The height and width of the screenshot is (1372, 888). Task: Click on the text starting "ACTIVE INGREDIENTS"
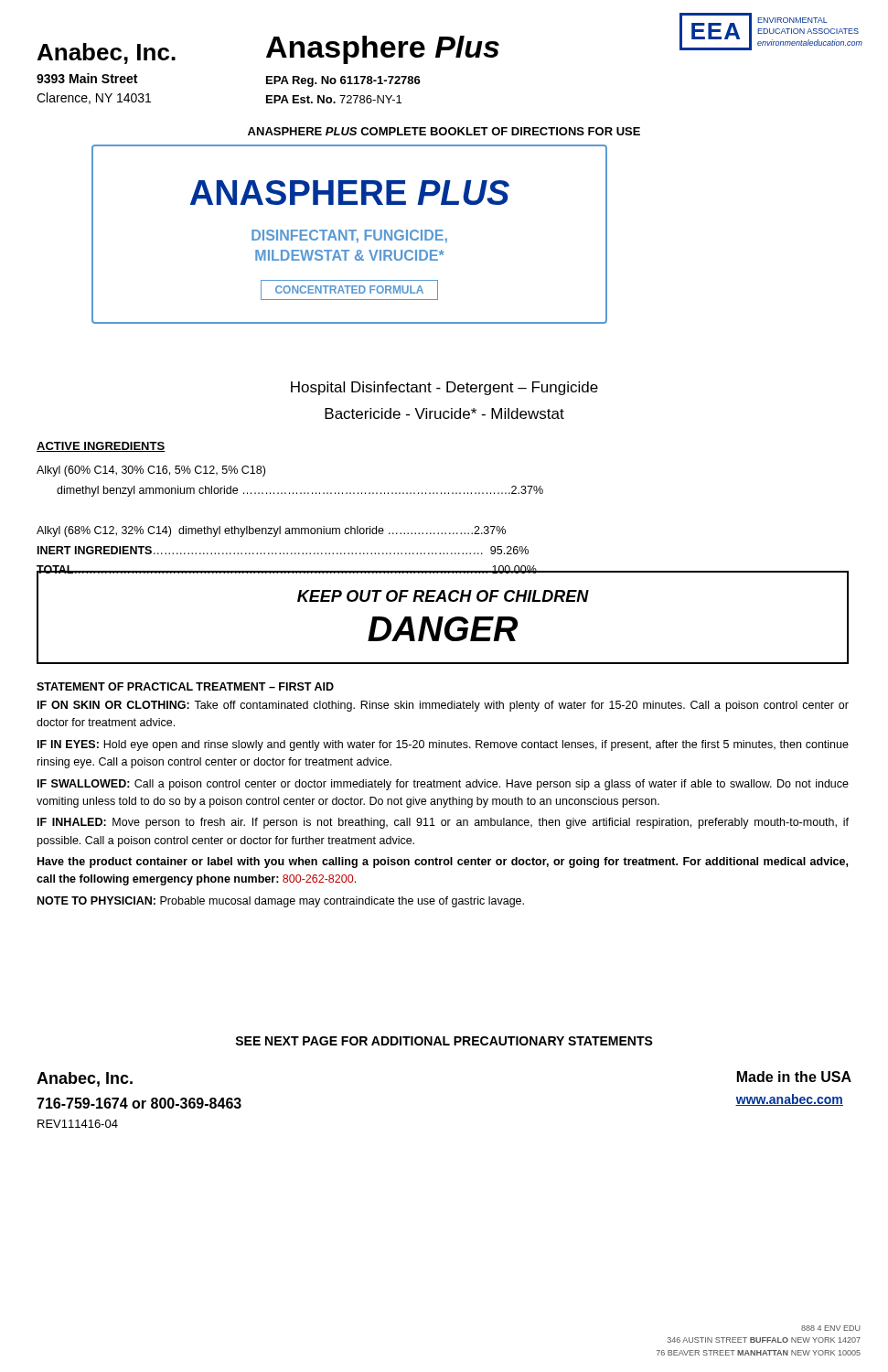point(101,446)
